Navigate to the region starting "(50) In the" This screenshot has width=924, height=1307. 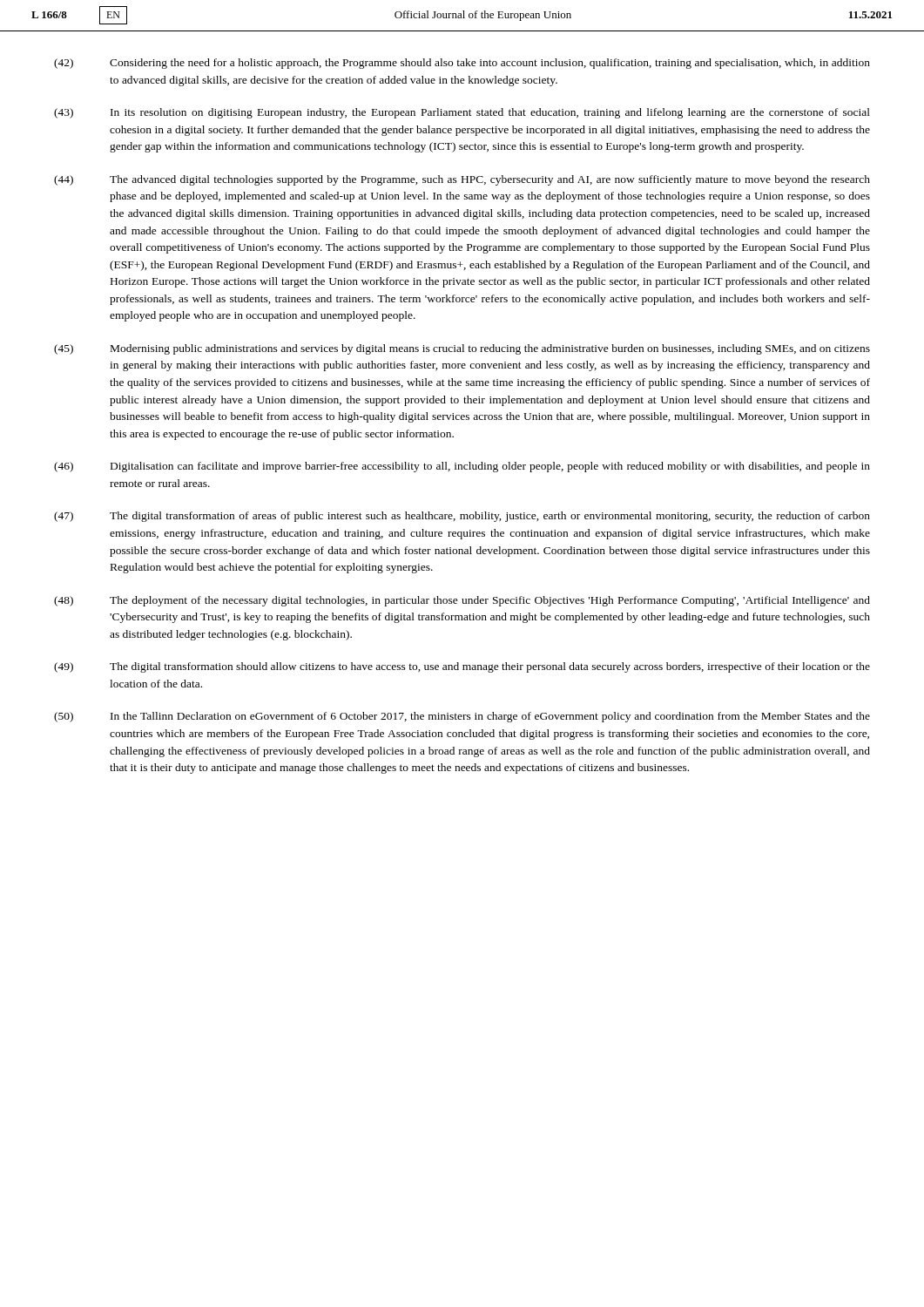(x=462, y=742)
